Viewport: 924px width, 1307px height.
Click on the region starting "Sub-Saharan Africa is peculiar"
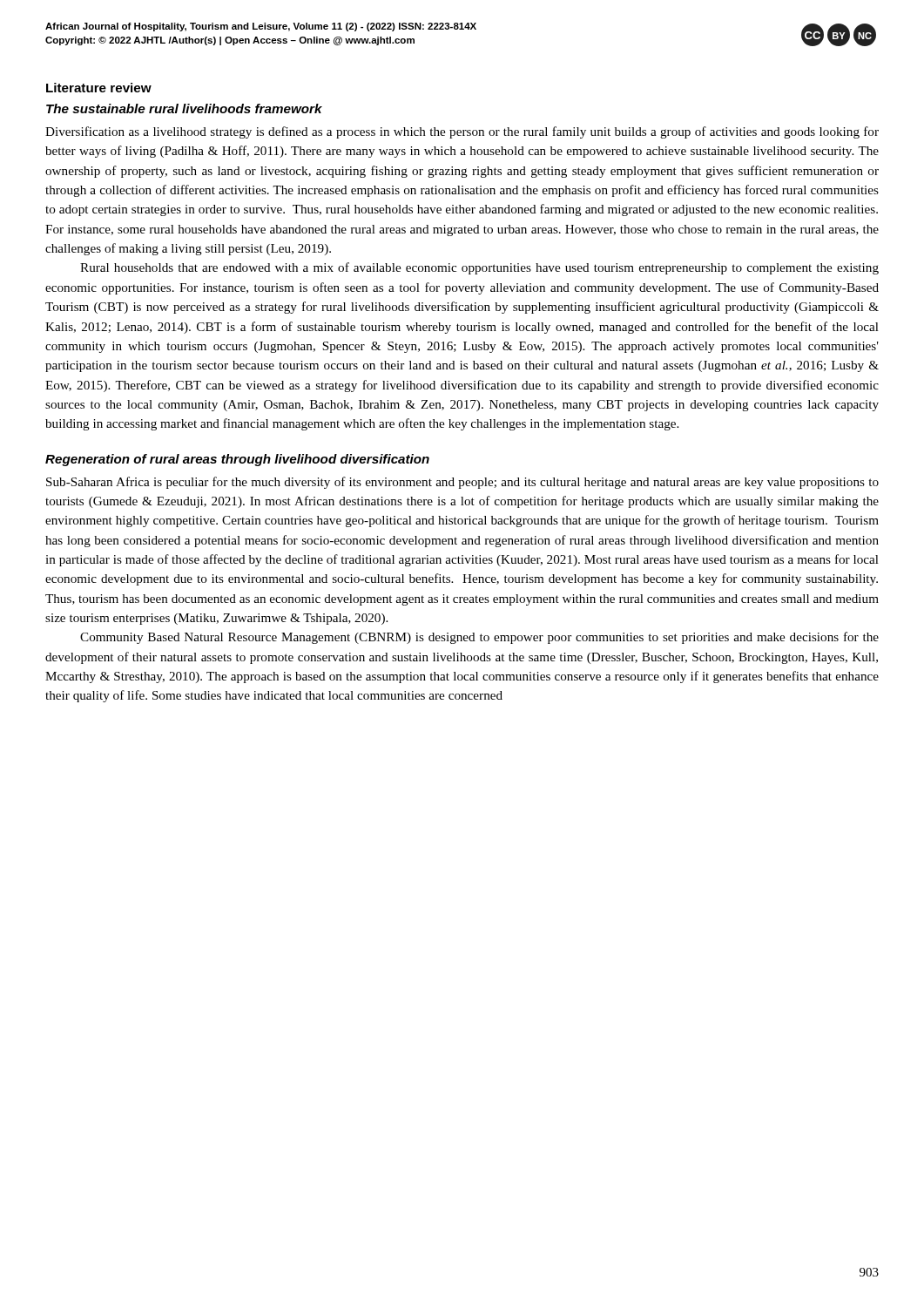tap(462, 550)
